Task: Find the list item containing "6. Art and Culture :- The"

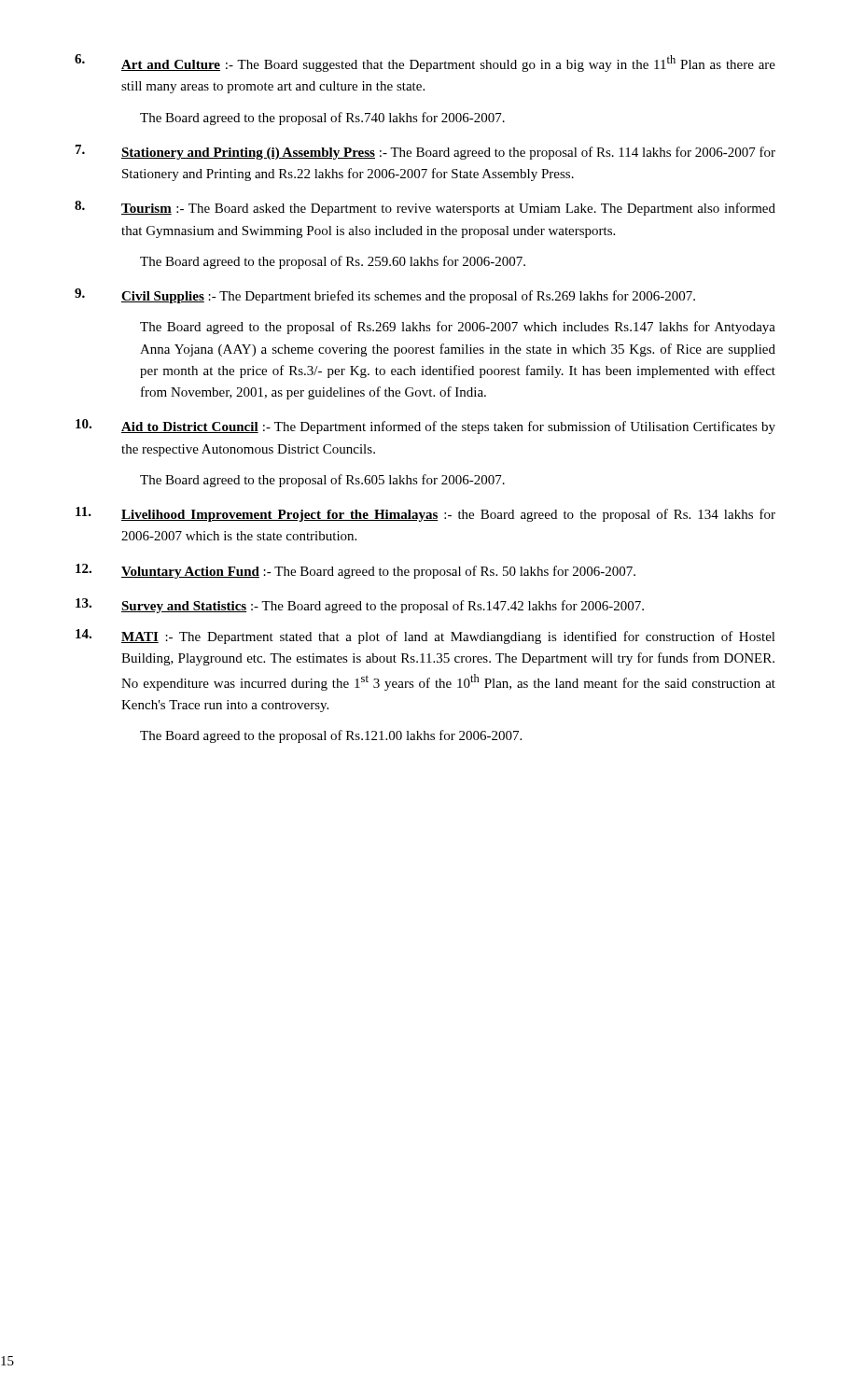Action: tap(425, 74)
